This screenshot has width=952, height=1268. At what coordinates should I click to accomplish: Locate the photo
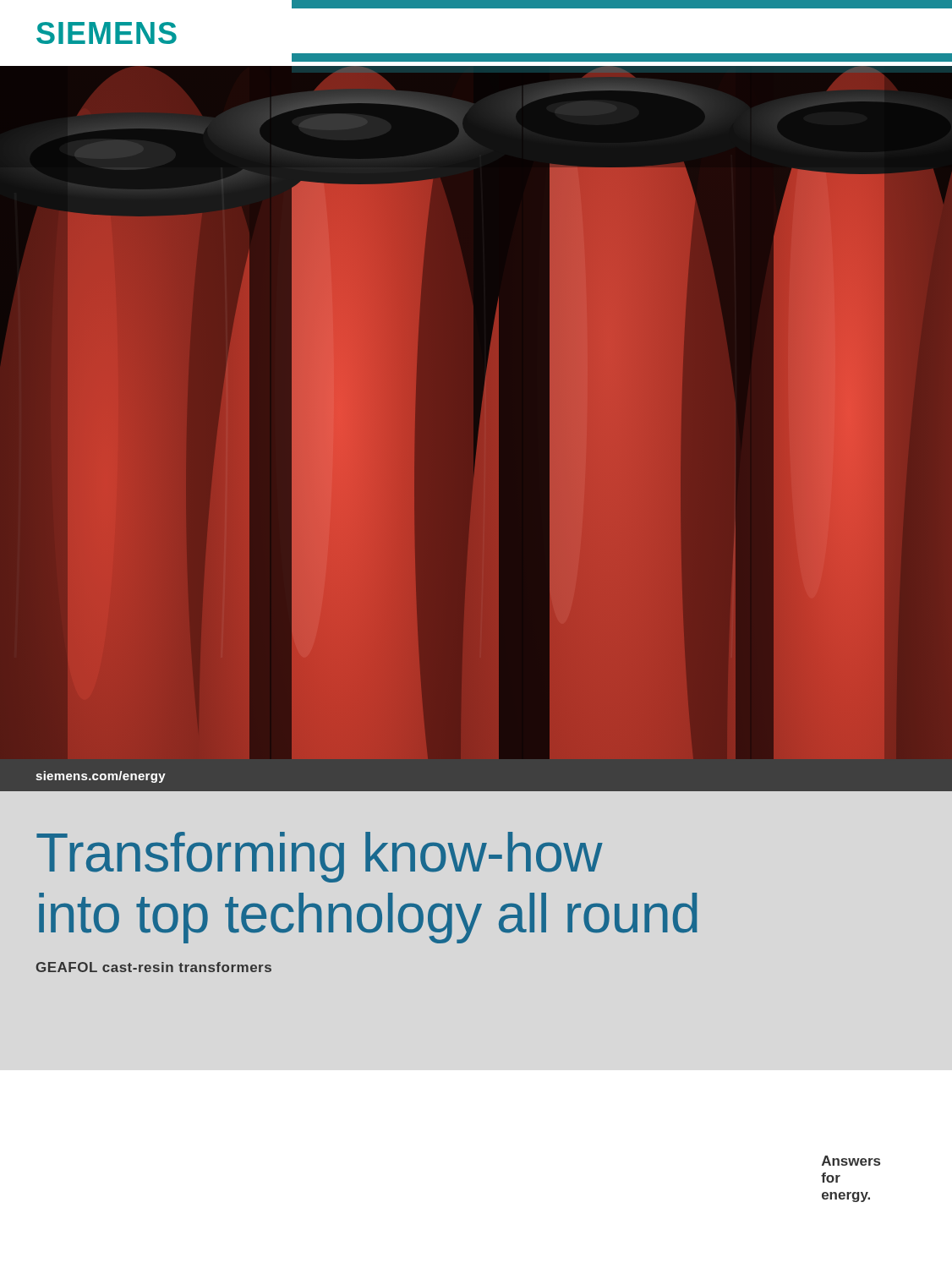point(476,413)
